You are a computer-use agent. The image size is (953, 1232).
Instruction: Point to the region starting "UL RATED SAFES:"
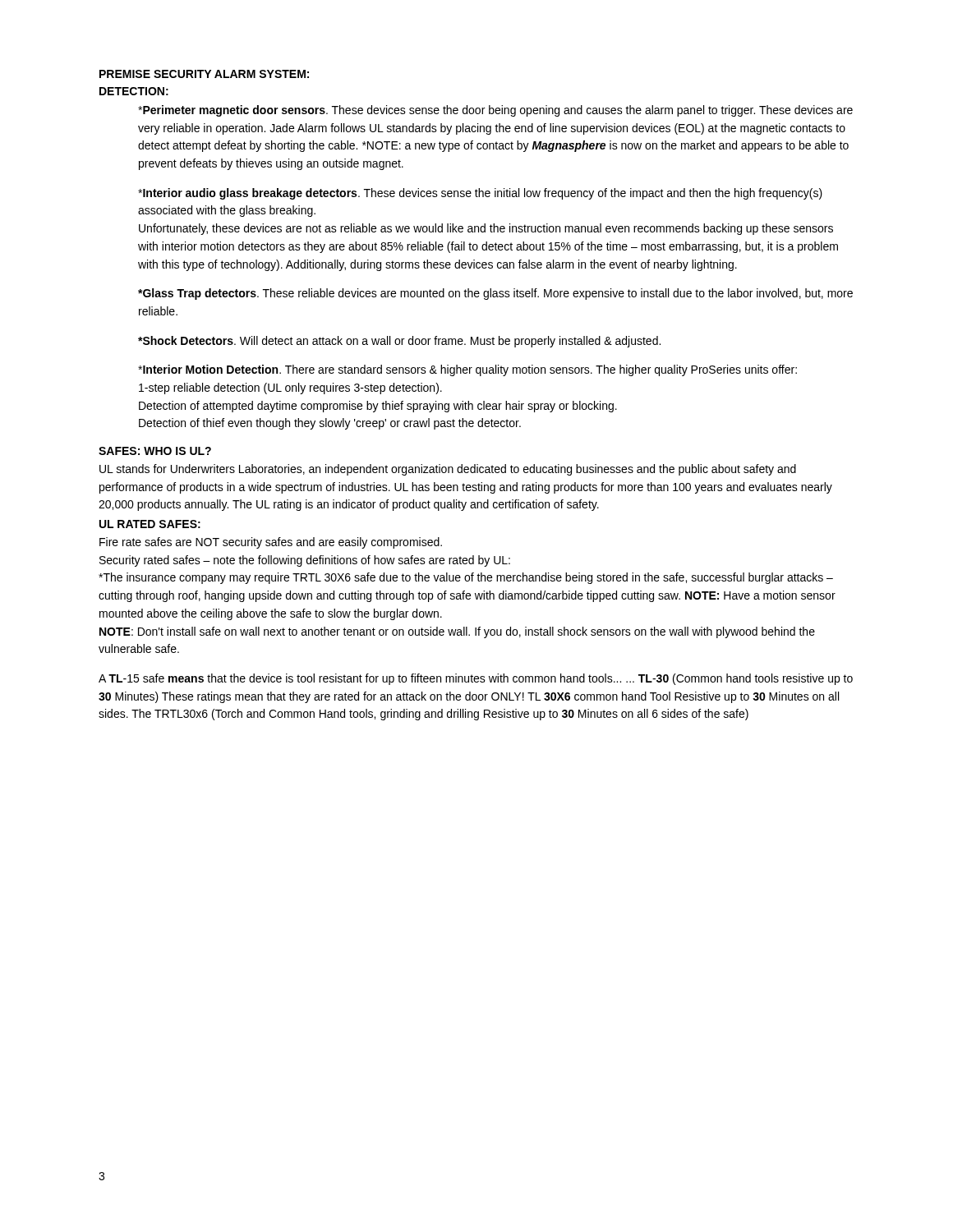150,524
